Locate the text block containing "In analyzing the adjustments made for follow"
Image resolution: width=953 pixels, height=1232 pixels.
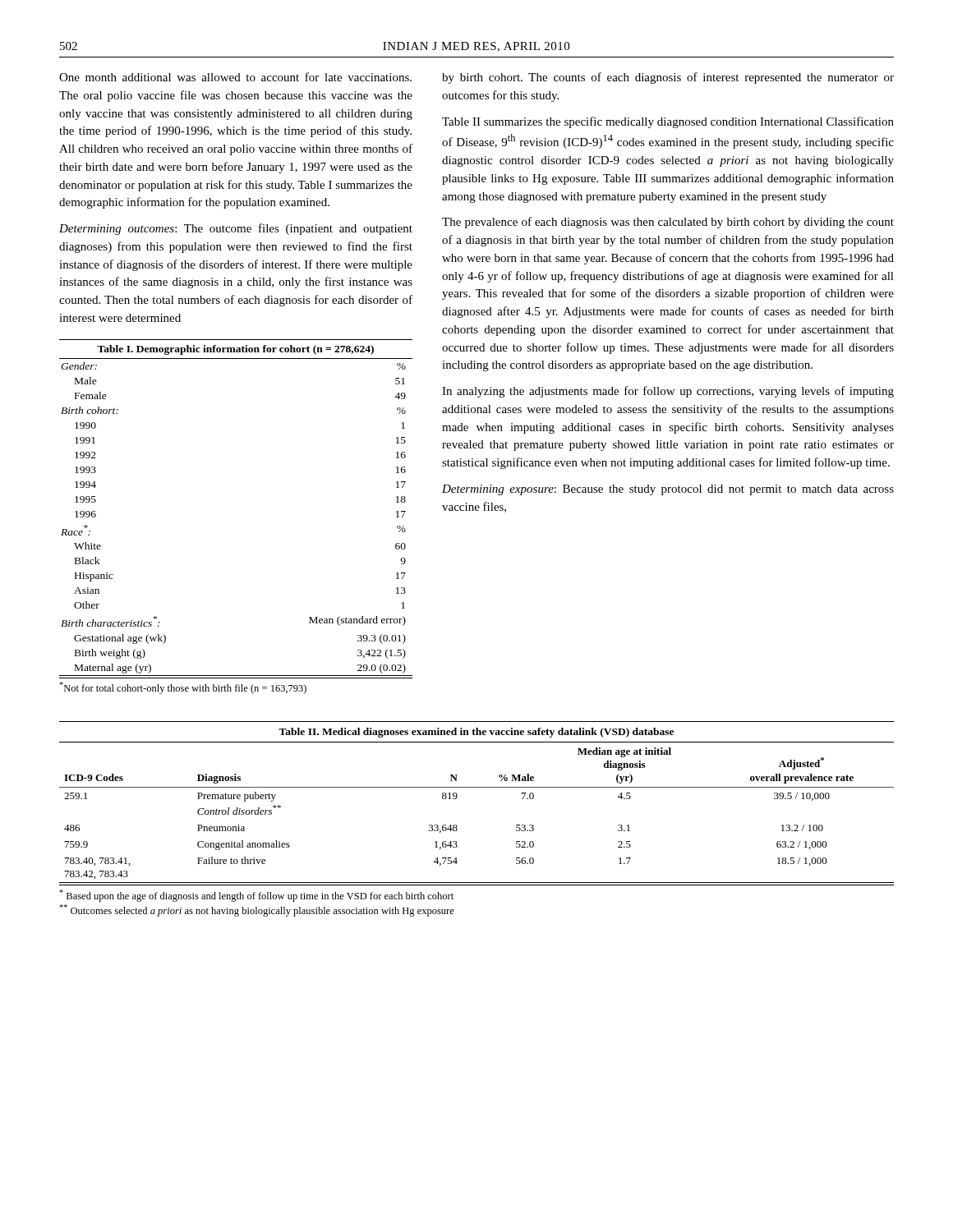668,427
